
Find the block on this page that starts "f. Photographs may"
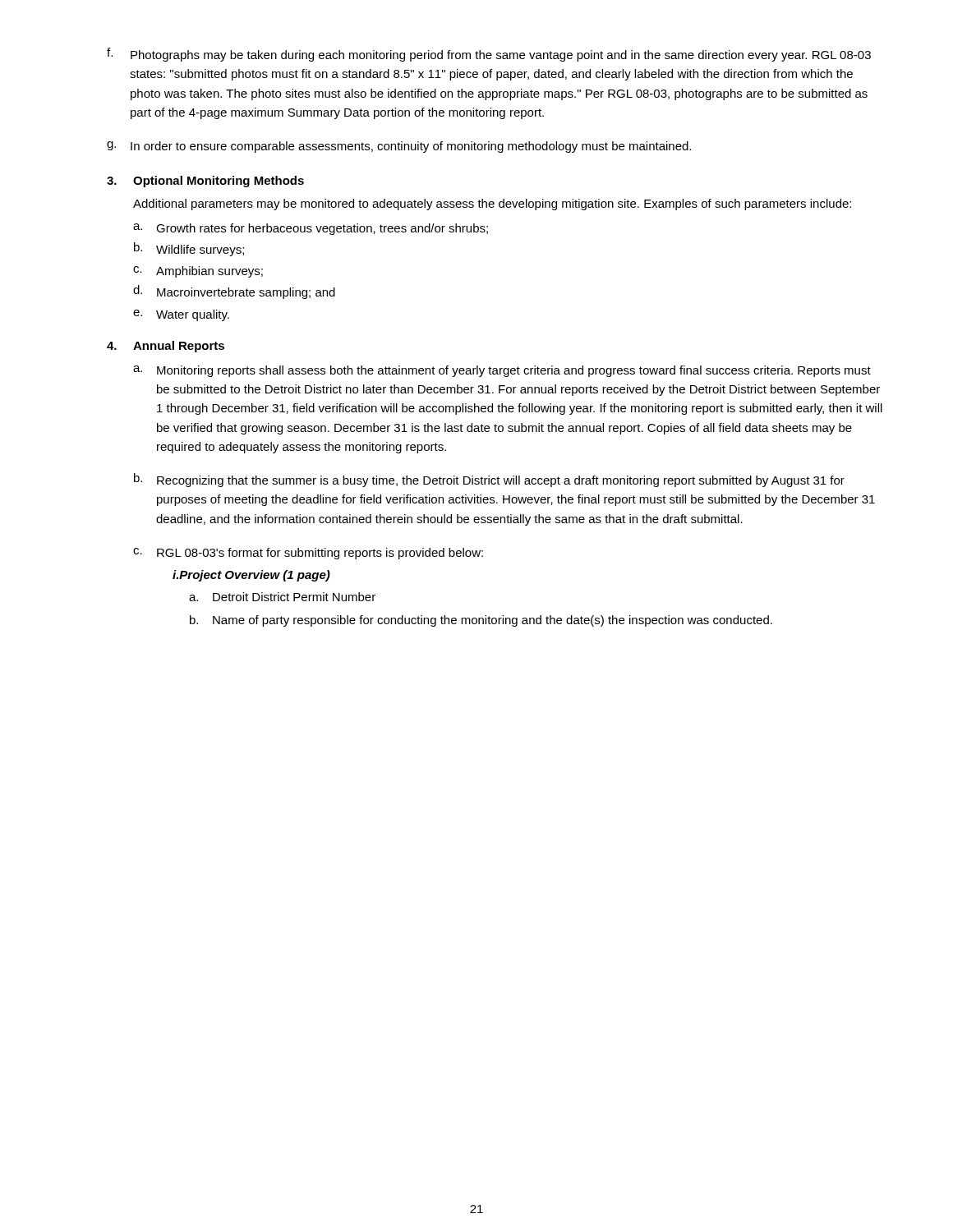click(497, 83)
